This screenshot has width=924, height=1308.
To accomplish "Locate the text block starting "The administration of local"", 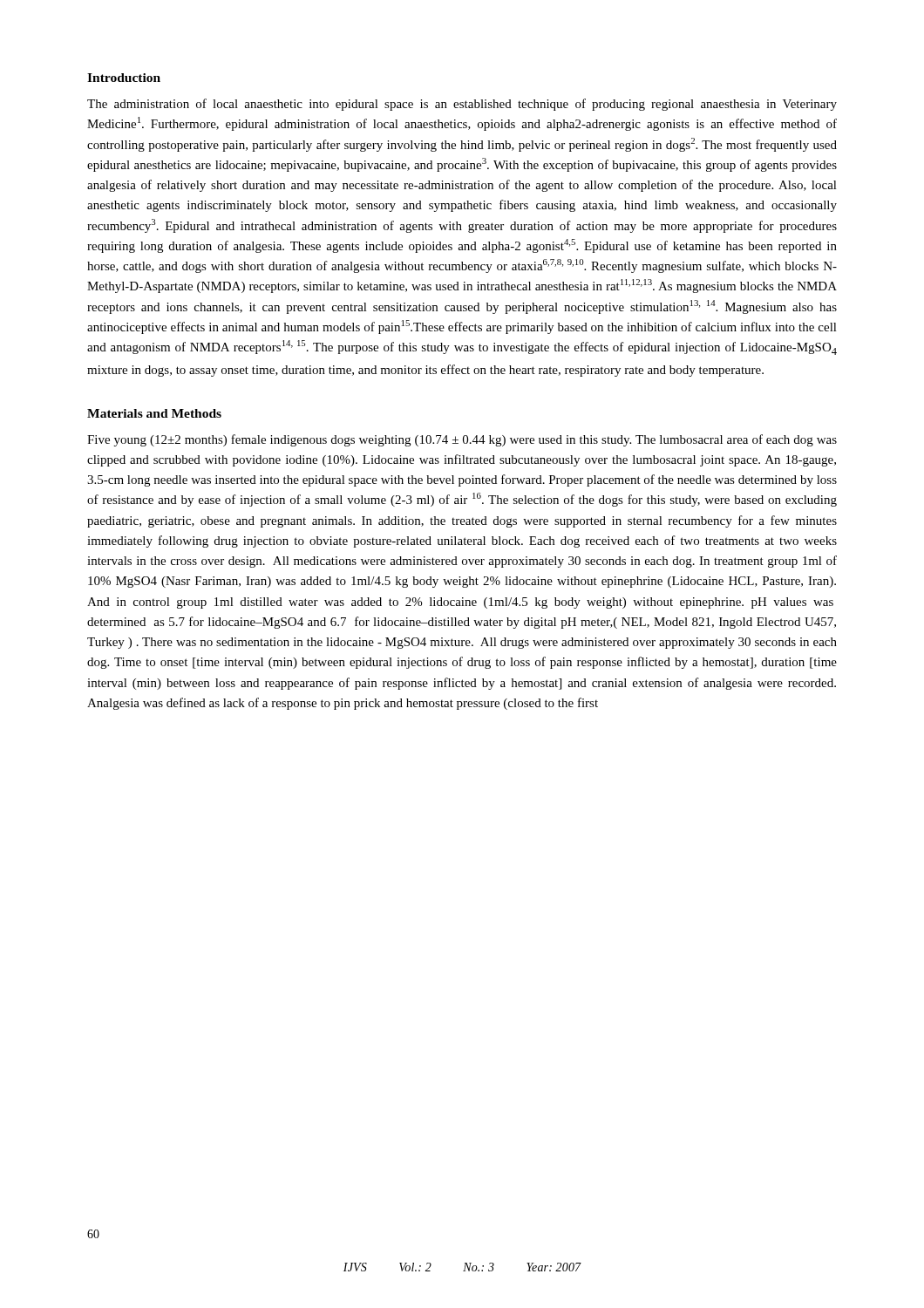I will pyautogui.click(x=462, y=237).
